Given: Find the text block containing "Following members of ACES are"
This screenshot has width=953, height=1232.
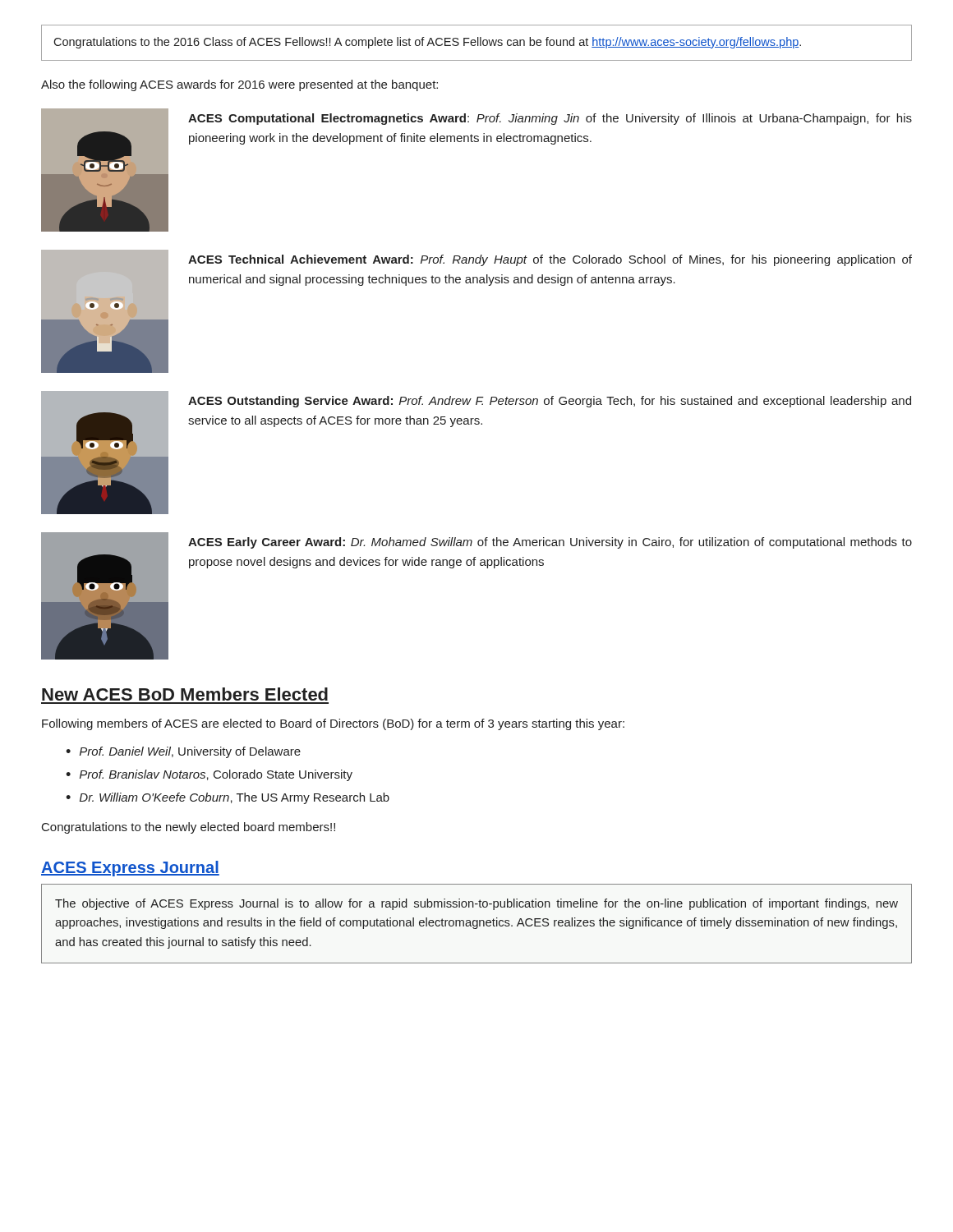Looking at the screenshot, I should (333, 723).
